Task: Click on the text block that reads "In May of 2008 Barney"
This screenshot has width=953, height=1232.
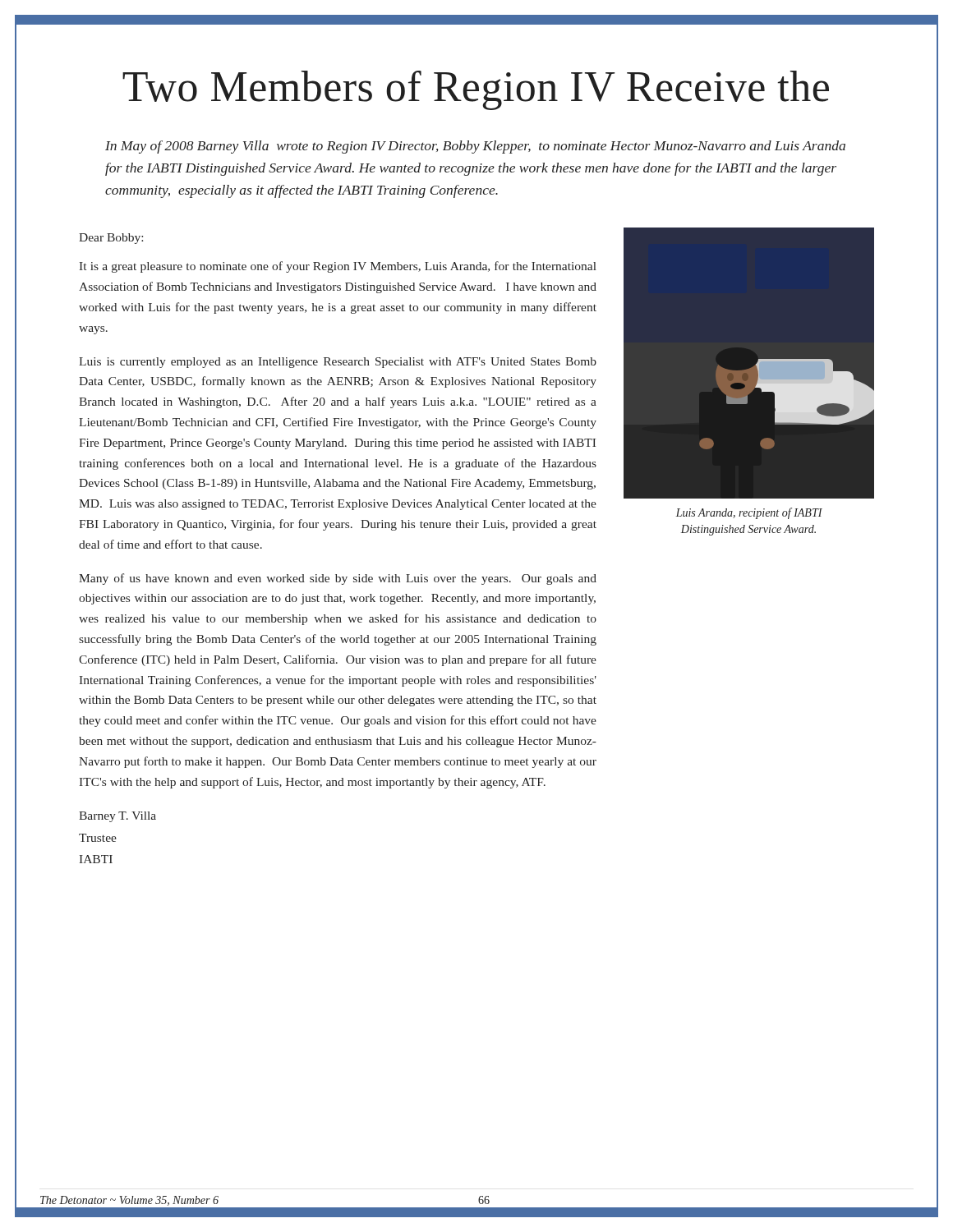Action: pyautogui.click(x=475, y=167)
